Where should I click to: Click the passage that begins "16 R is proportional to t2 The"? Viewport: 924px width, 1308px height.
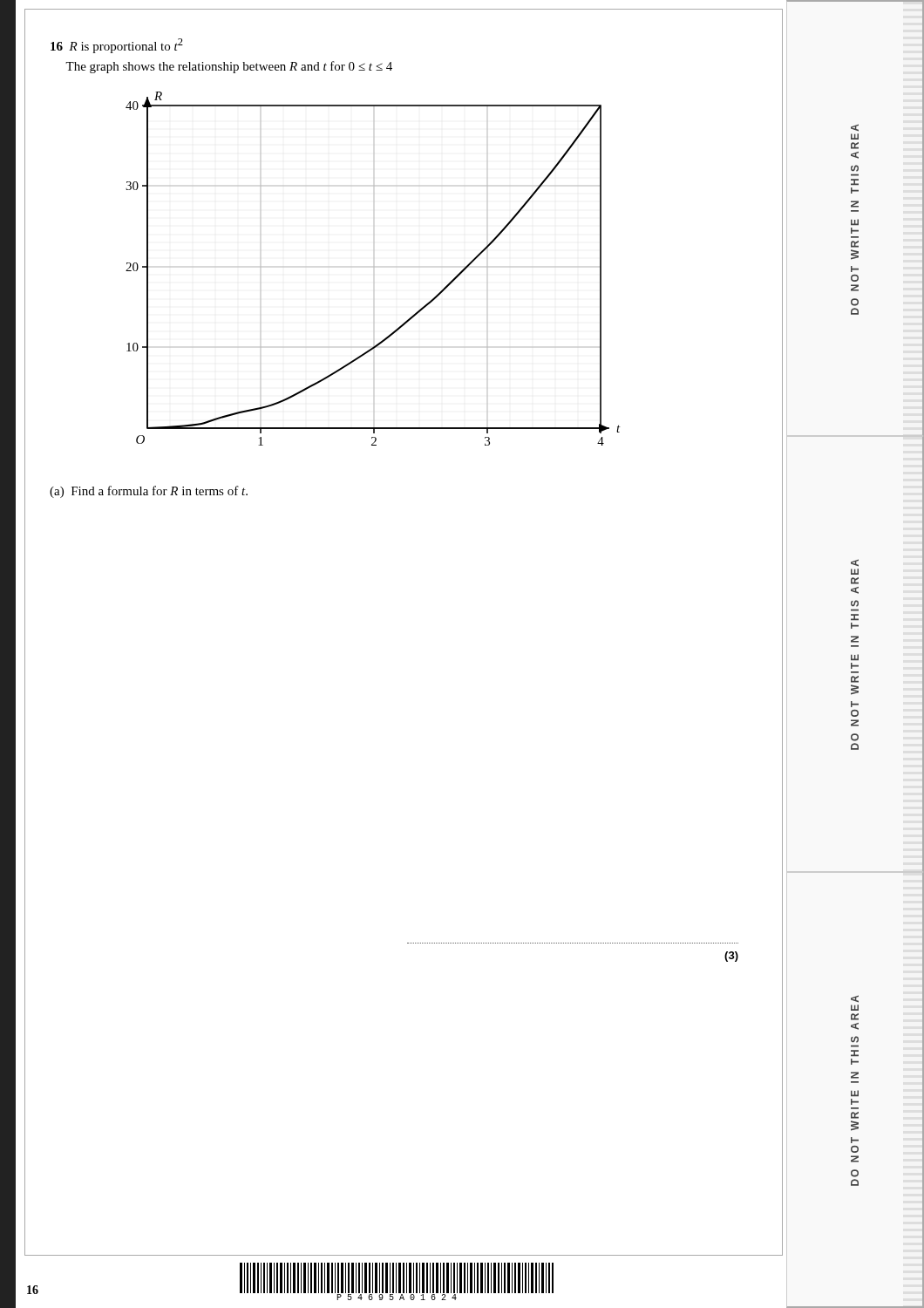(221, 54)
